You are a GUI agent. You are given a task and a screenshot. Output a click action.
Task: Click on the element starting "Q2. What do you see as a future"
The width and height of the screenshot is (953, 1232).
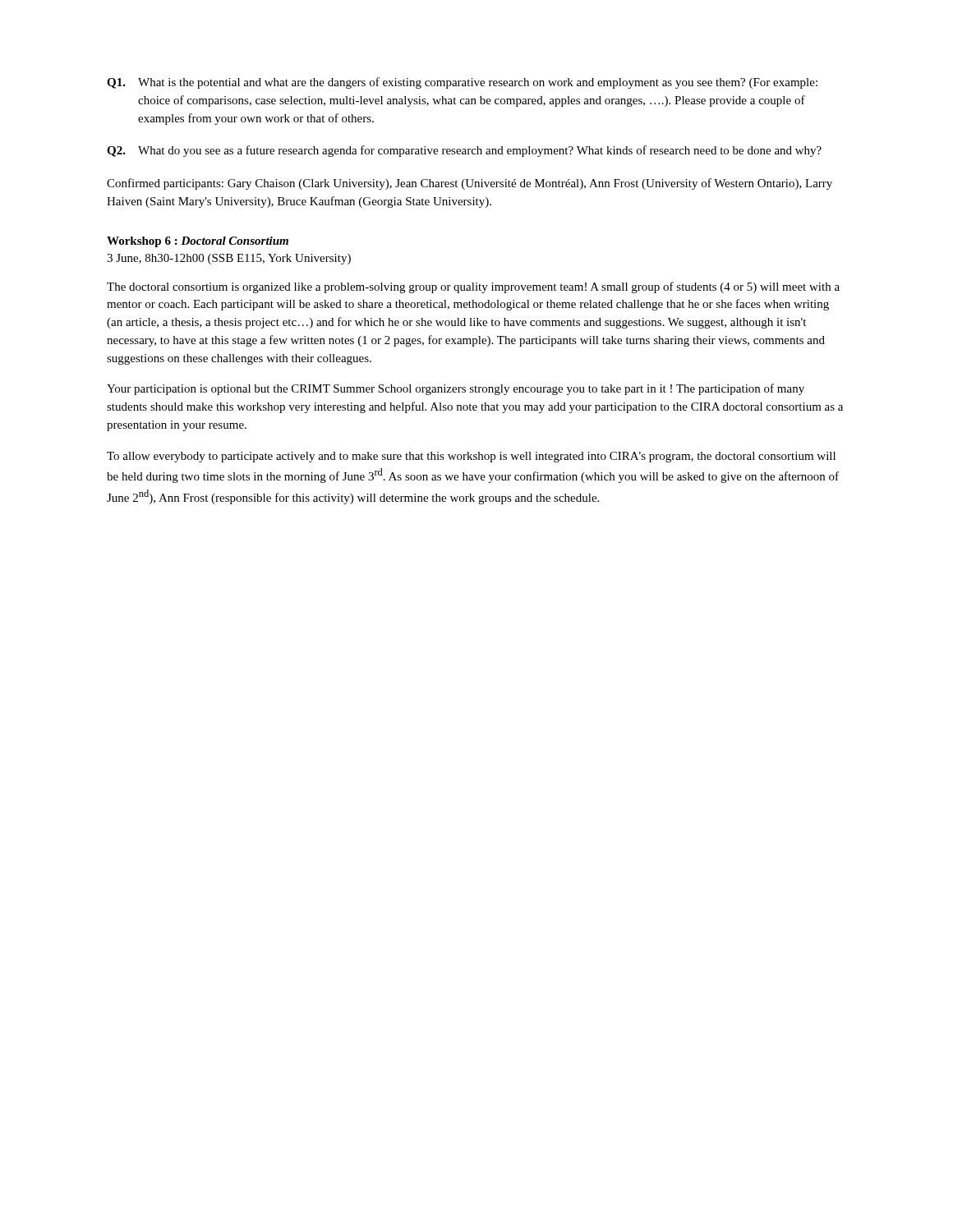(476, 151)
